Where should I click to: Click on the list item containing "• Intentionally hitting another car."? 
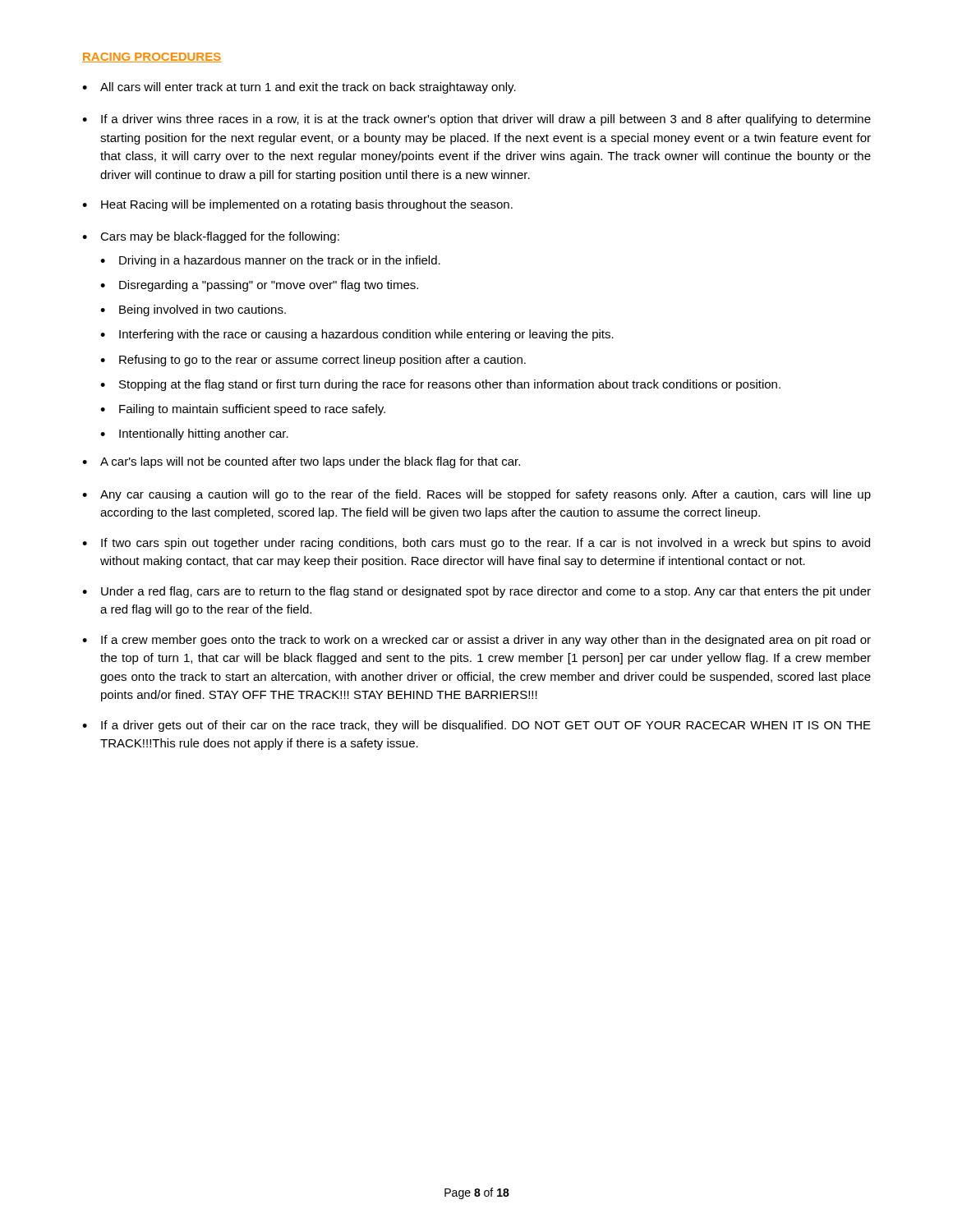pyautogui.click(x=194, y=434)
